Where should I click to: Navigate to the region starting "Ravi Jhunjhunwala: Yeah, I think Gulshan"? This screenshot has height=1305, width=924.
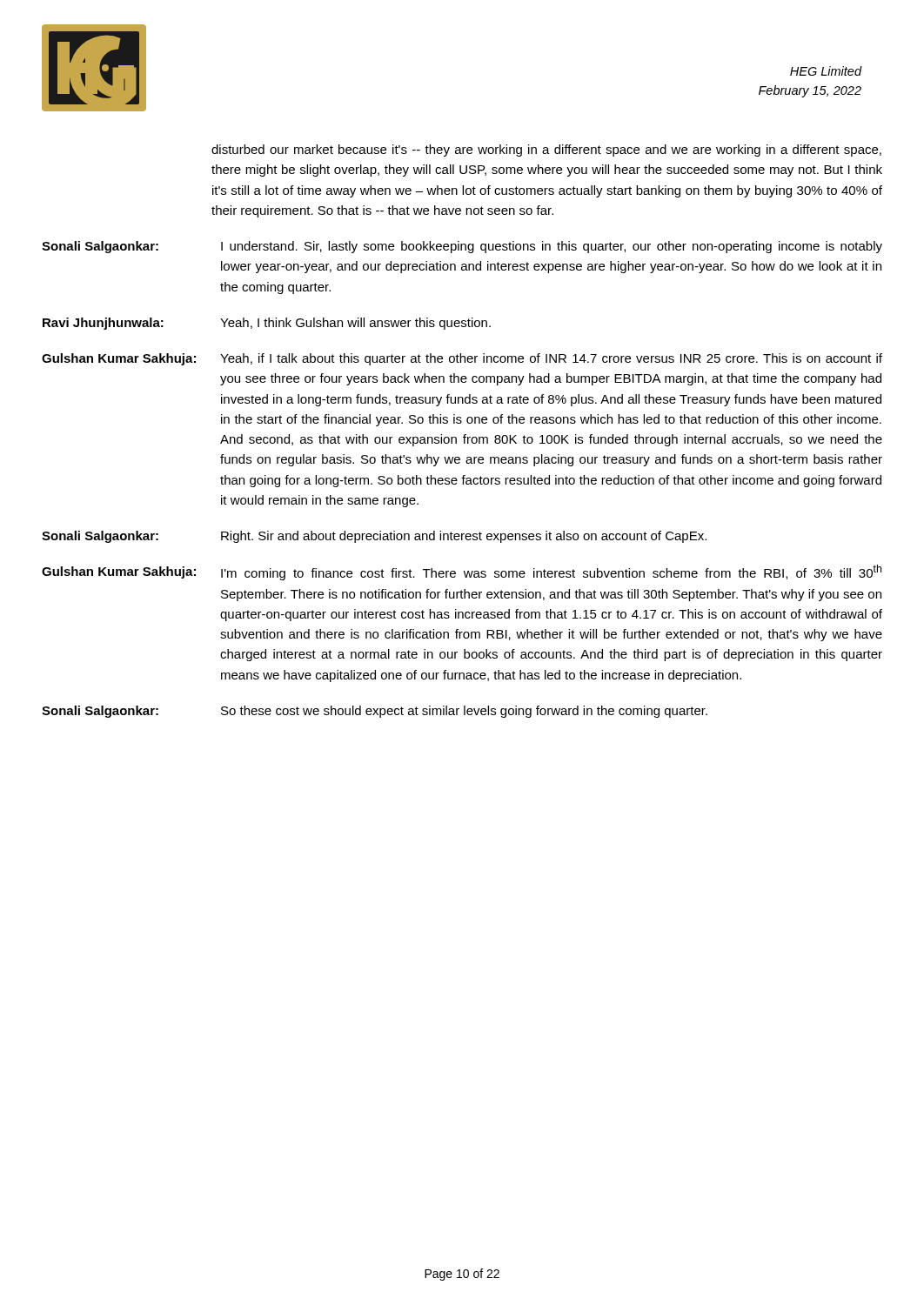click(462, 322)
